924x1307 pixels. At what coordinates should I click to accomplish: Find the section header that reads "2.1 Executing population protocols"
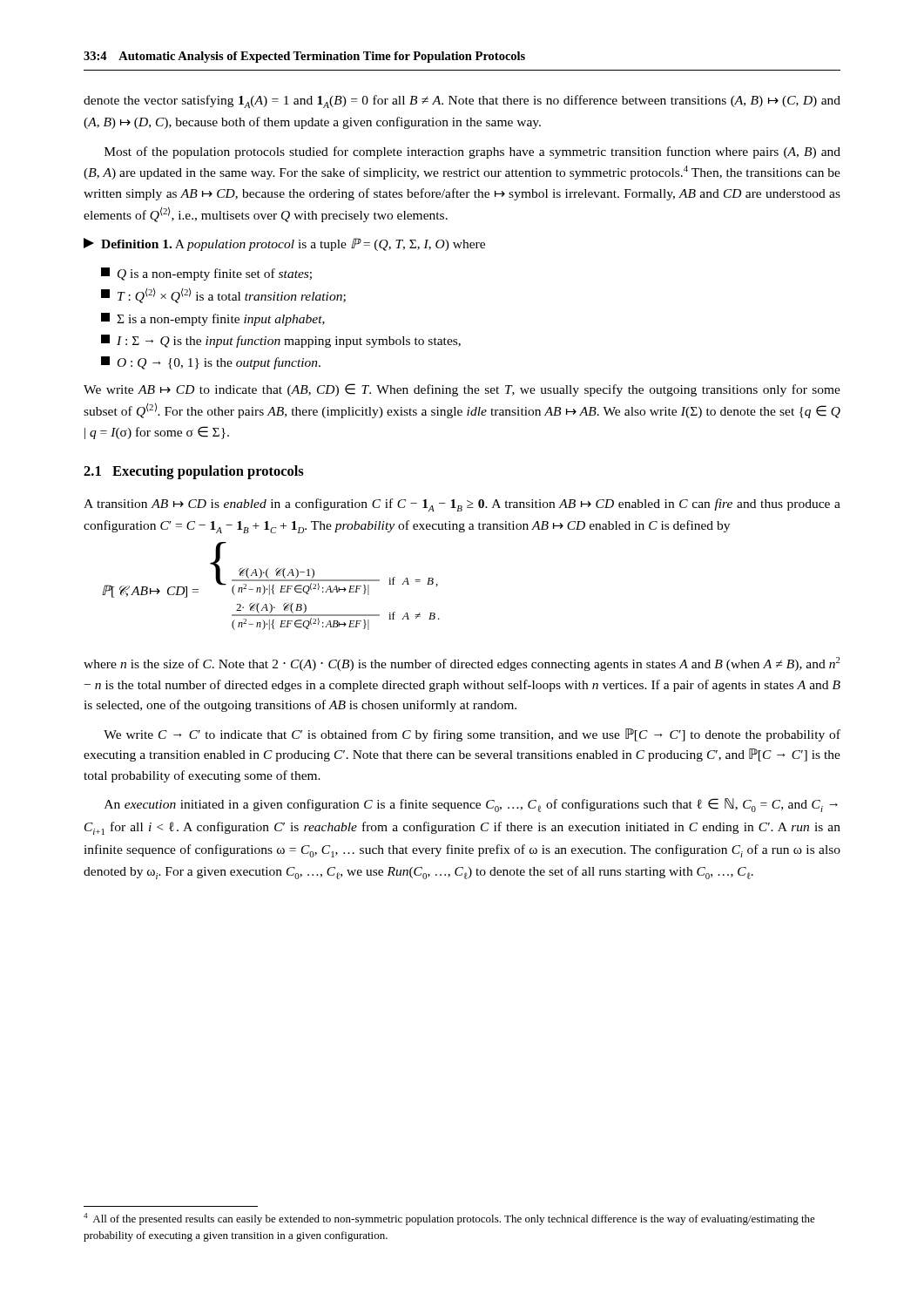point(194,471)
